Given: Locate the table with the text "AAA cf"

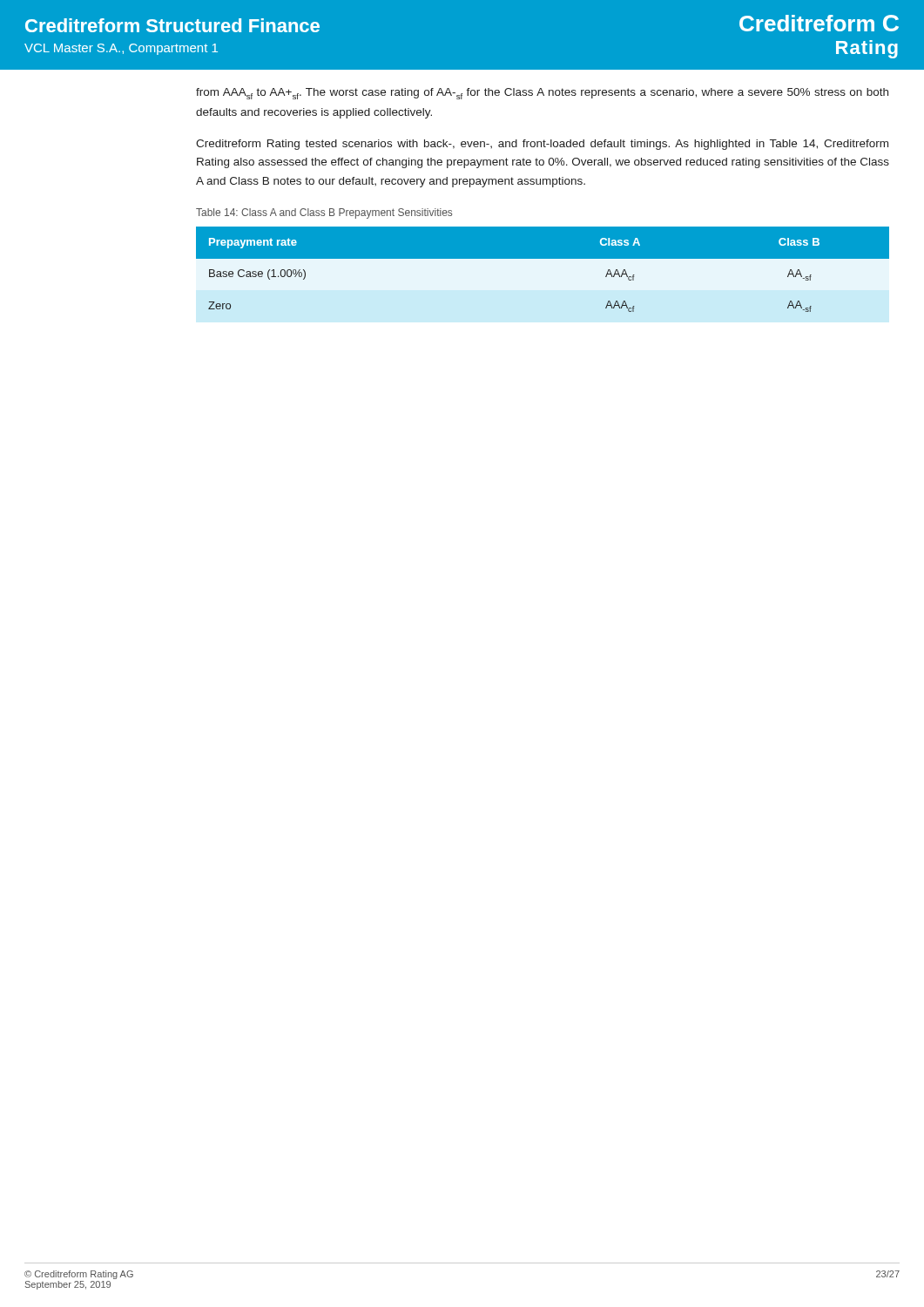Looking at the screenshot, I should point(543,274).
